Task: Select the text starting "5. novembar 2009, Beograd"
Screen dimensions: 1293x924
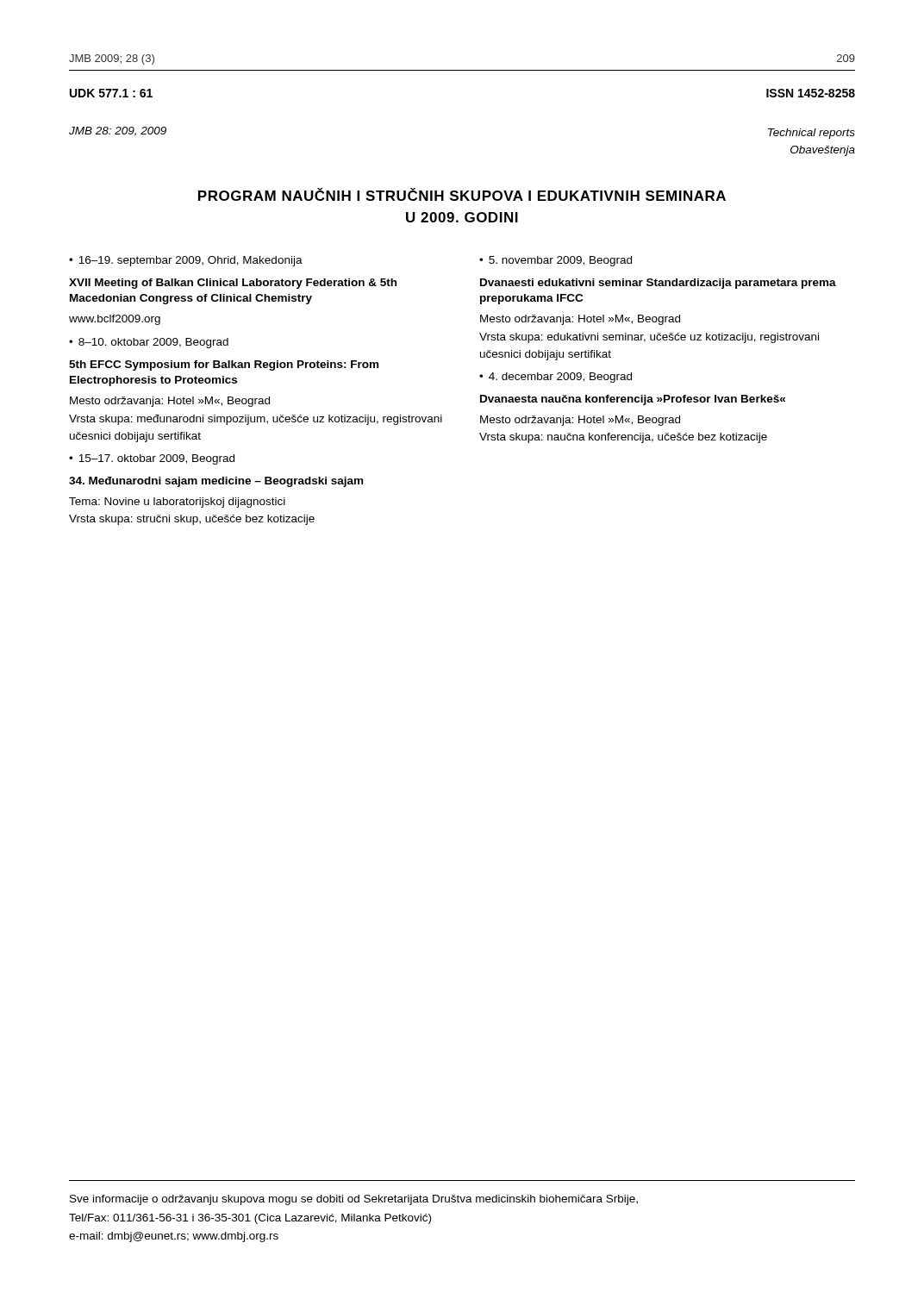Action: tap(561, 260)
